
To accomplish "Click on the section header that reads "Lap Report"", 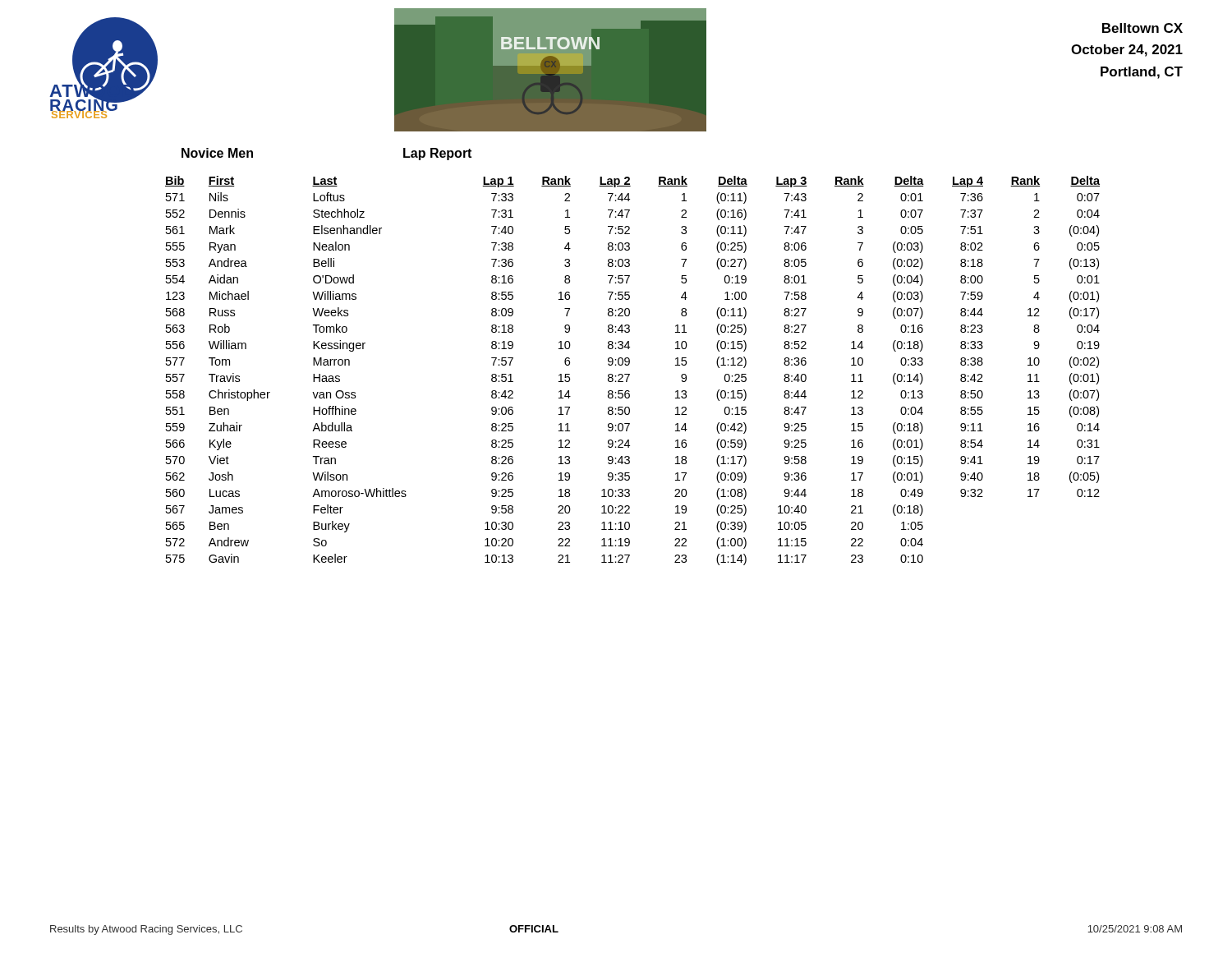I will pyautogui.click(x=437, y=153).
